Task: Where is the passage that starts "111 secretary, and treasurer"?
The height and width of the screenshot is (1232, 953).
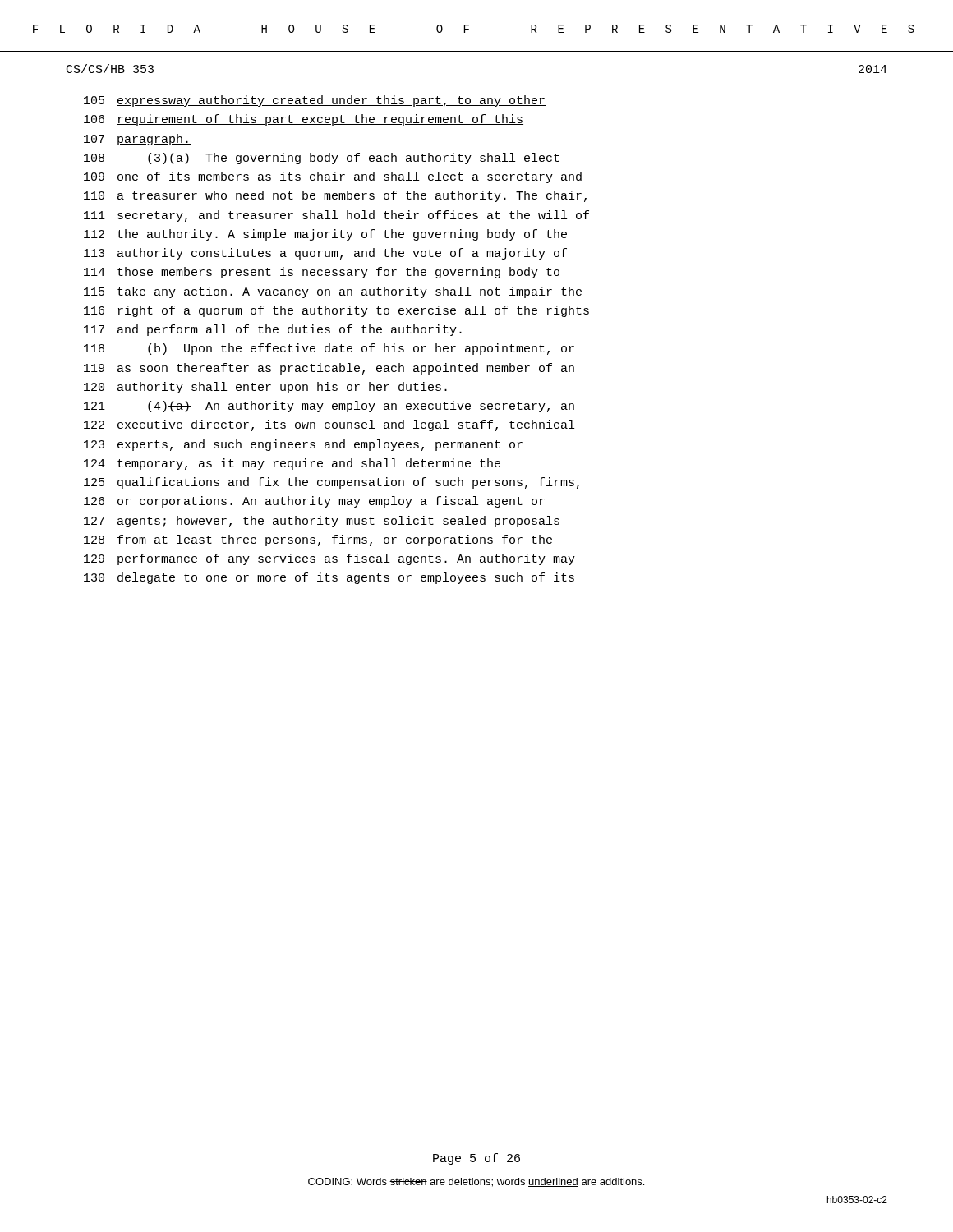Action: tap(476, 216)
